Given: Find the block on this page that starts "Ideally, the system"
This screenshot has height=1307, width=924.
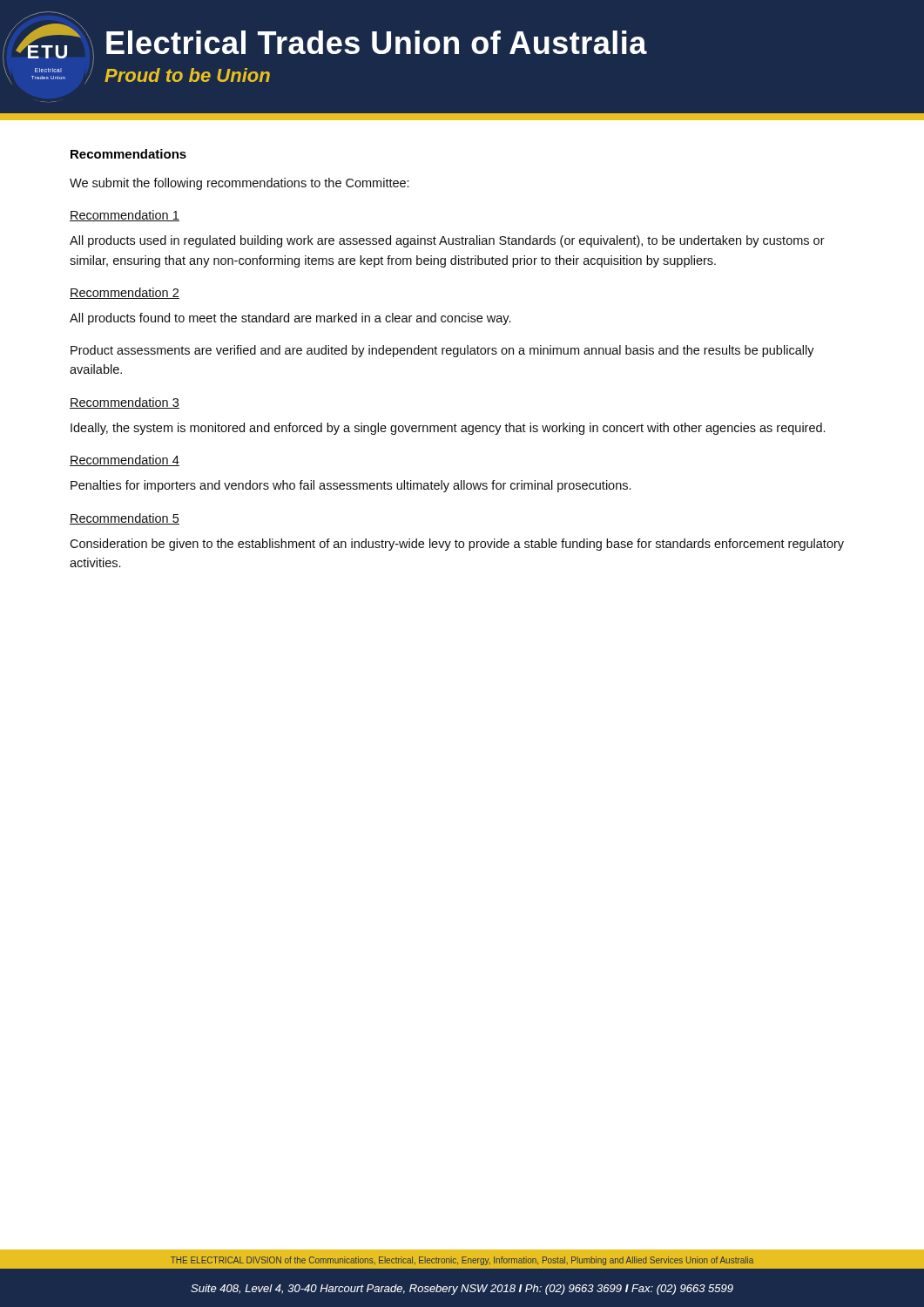Looking at the screenshot, I should 448,428.
